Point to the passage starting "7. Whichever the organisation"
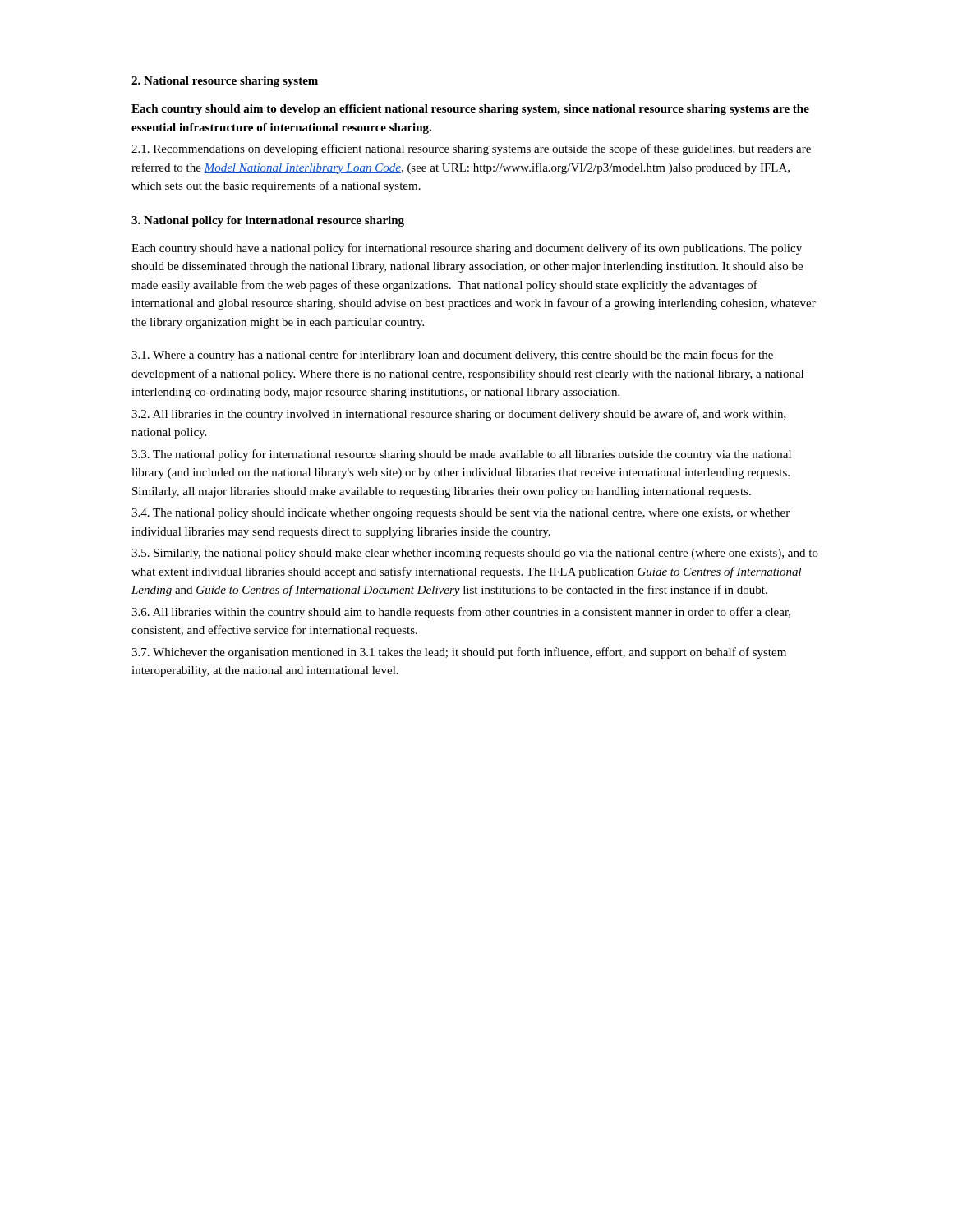The width and height of the screenshot is (953, 1232). (x=459, y=661)
